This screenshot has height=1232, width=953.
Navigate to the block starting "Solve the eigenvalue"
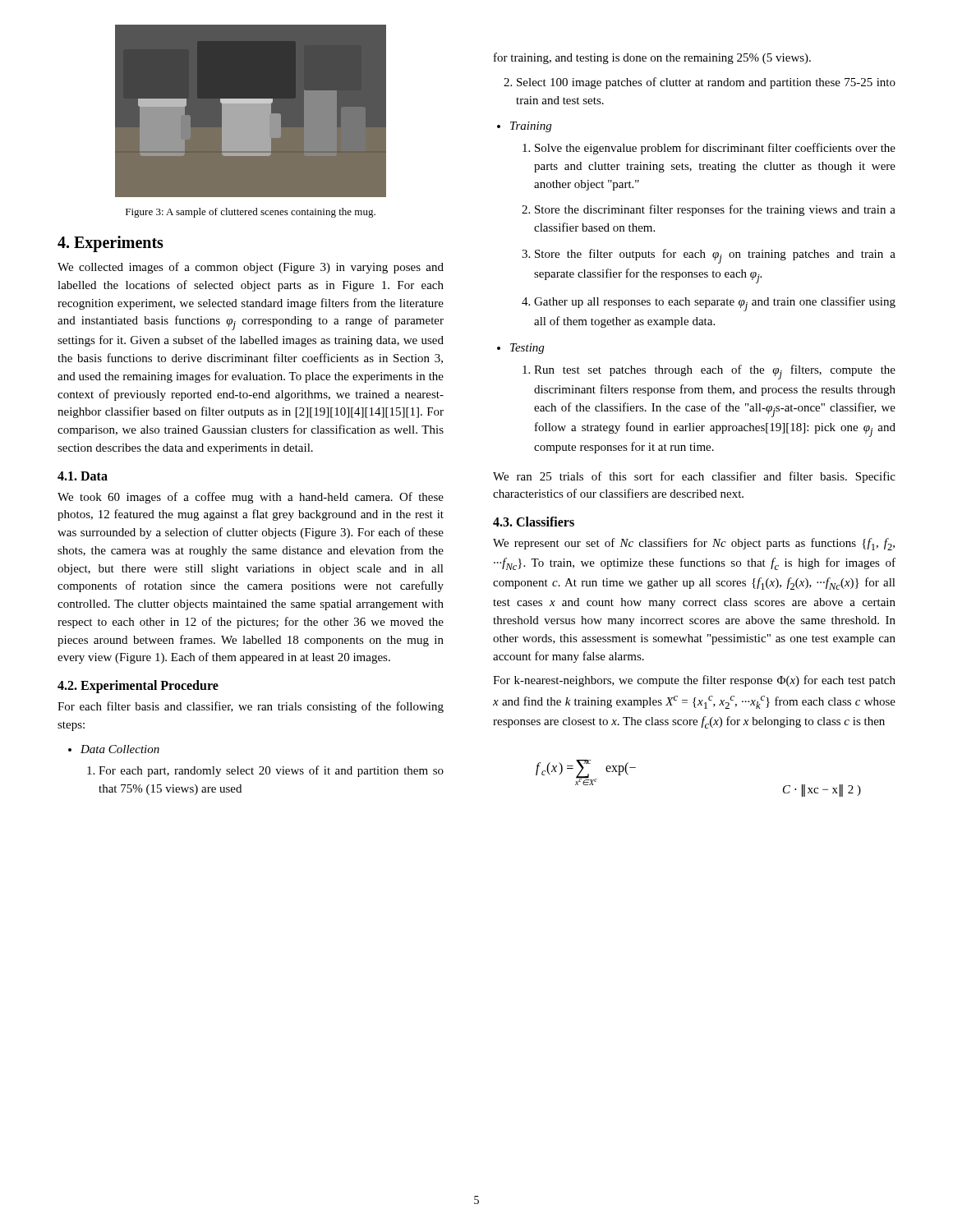[x=694, y=166]
